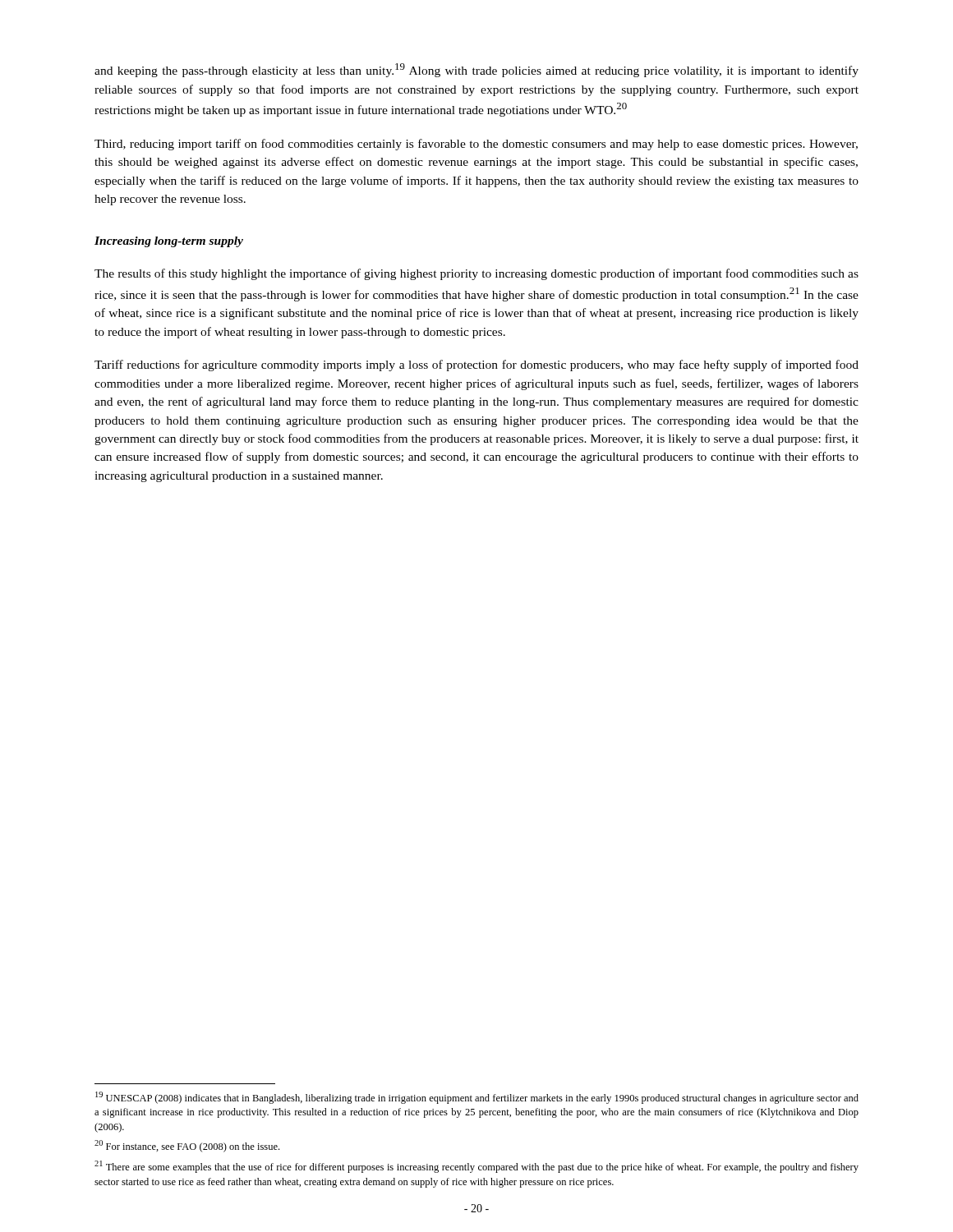Select the text block starting "Tariff reductions for"
Image resolution: width=953 pixels, height=1232 pixels.
click(476, 420)
